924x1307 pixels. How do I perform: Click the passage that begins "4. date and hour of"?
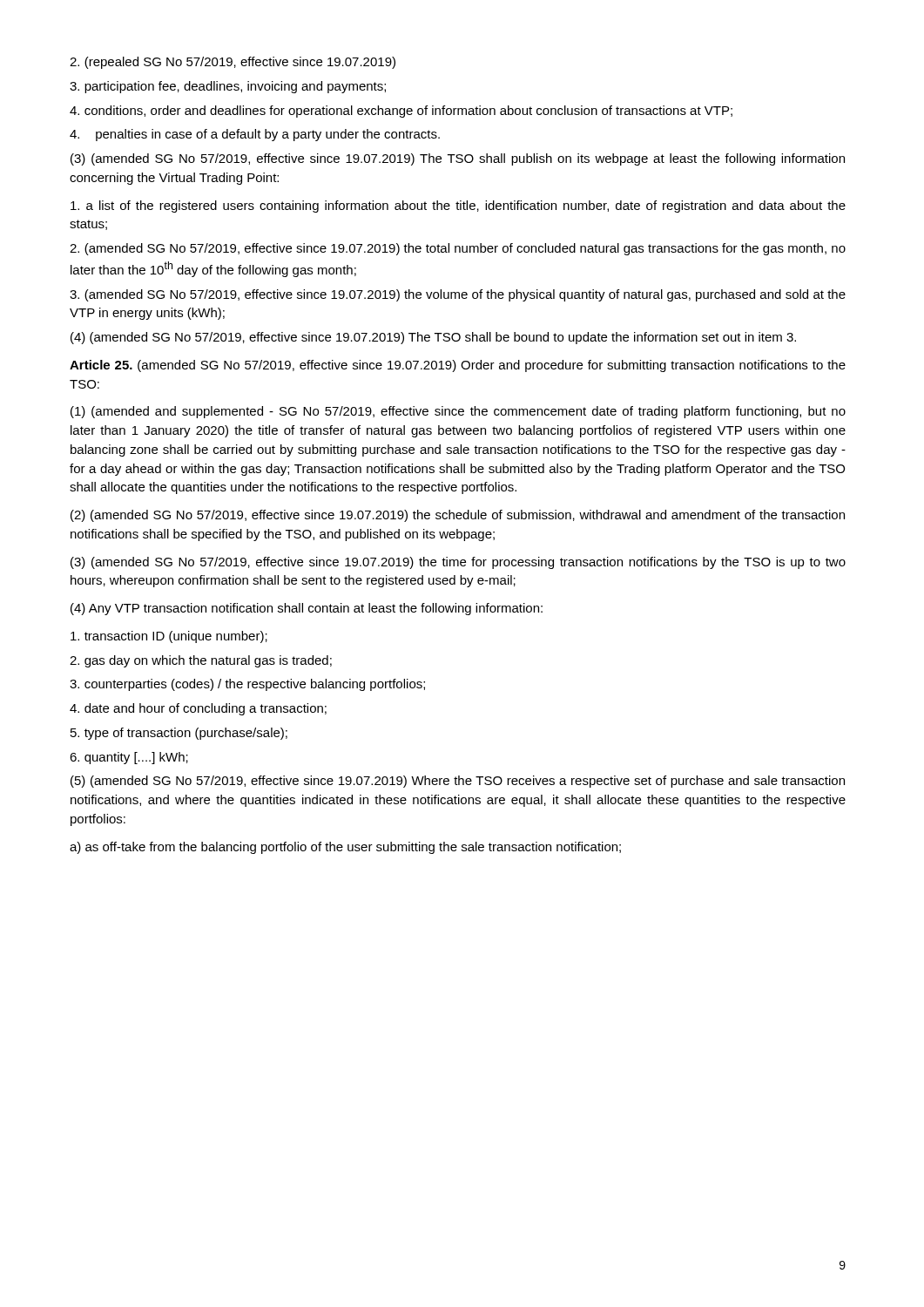(x=199, y=708)
